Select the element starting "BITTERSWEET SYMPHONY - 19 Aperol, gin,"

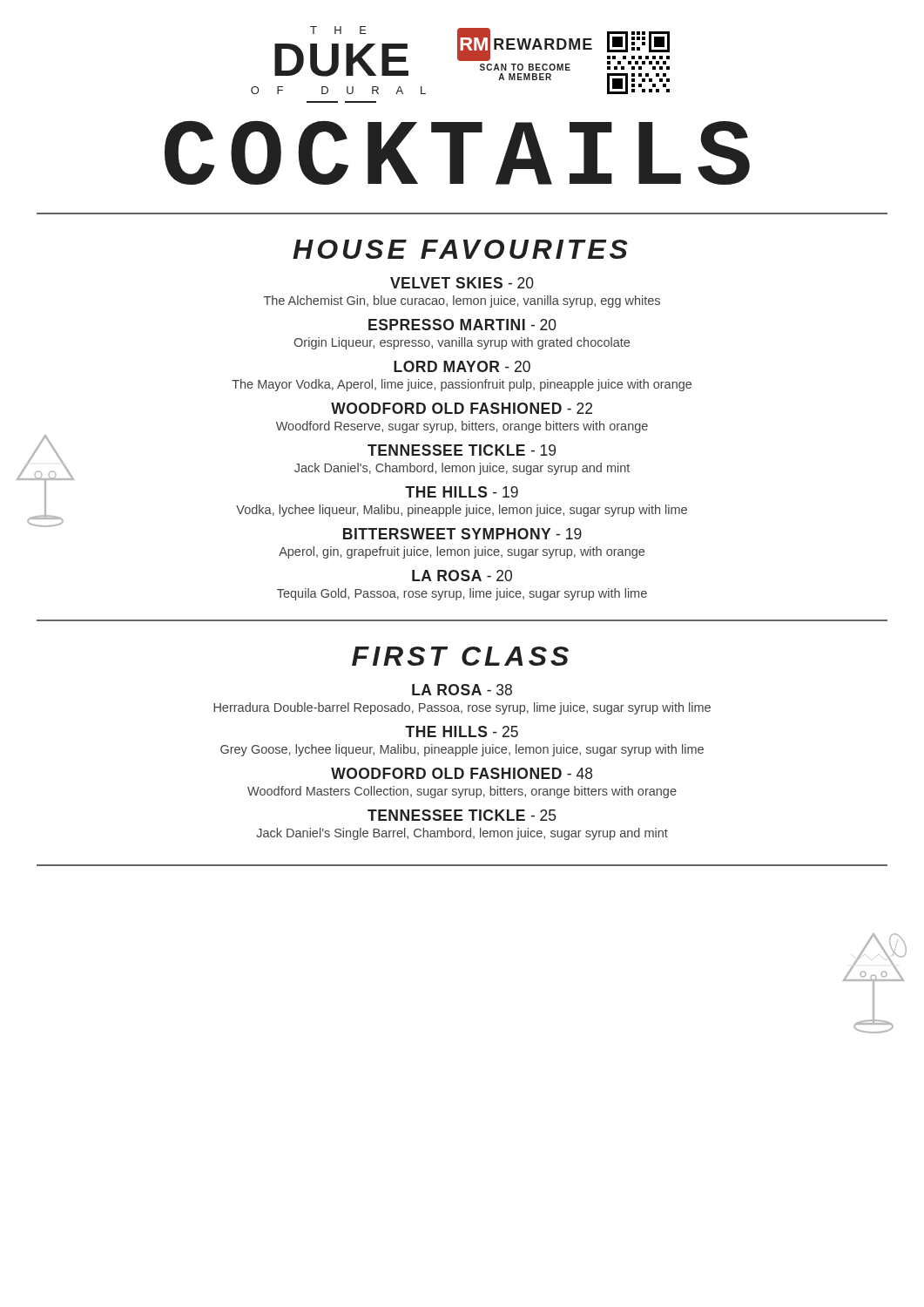click(462, 542)
